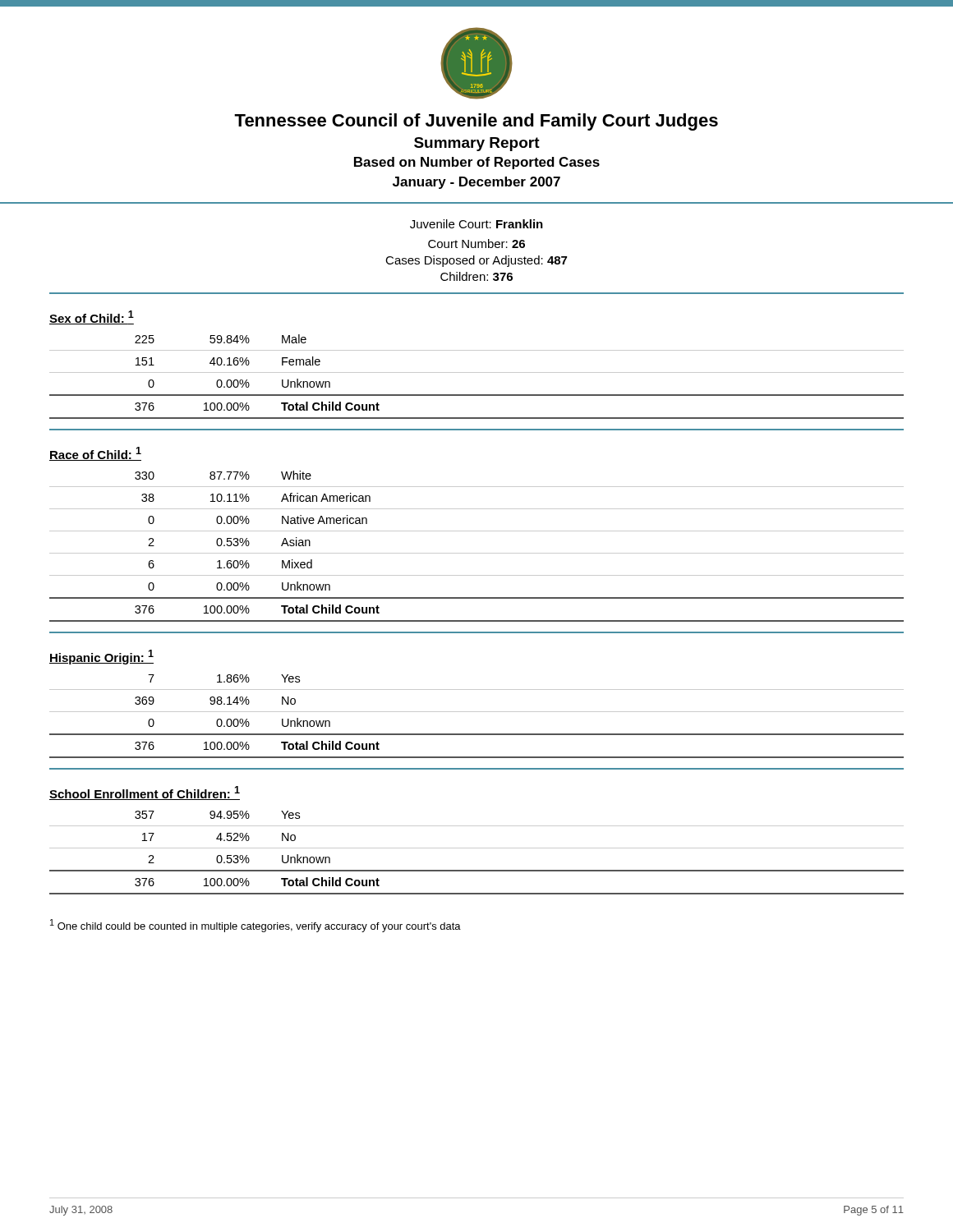Click where it says "Race of Child: 1"
This screenshot has width=953, height=1232.
pyautogui.click(x=95, y=453)
